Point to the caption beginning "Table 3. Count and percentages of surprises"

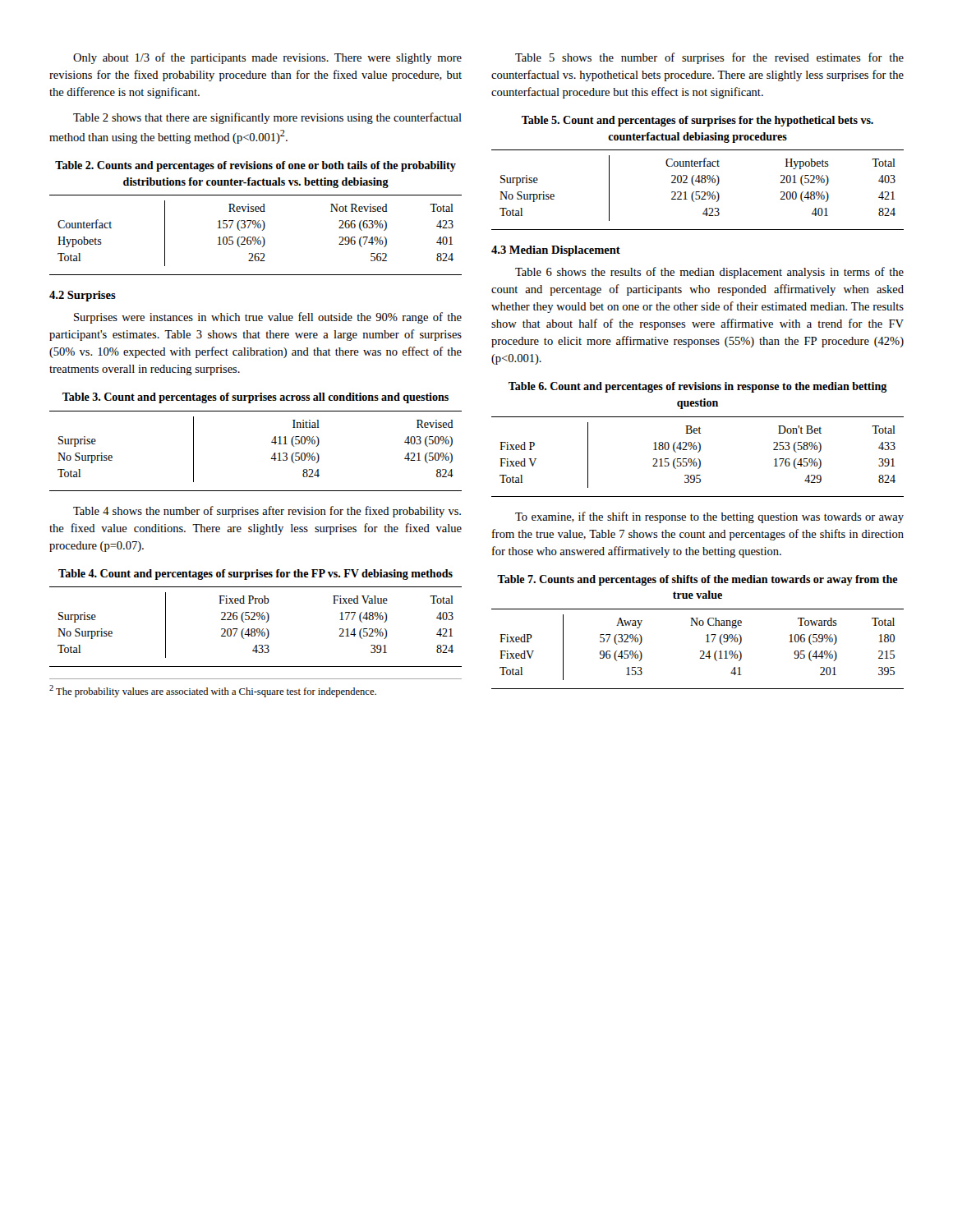(256, 397)
